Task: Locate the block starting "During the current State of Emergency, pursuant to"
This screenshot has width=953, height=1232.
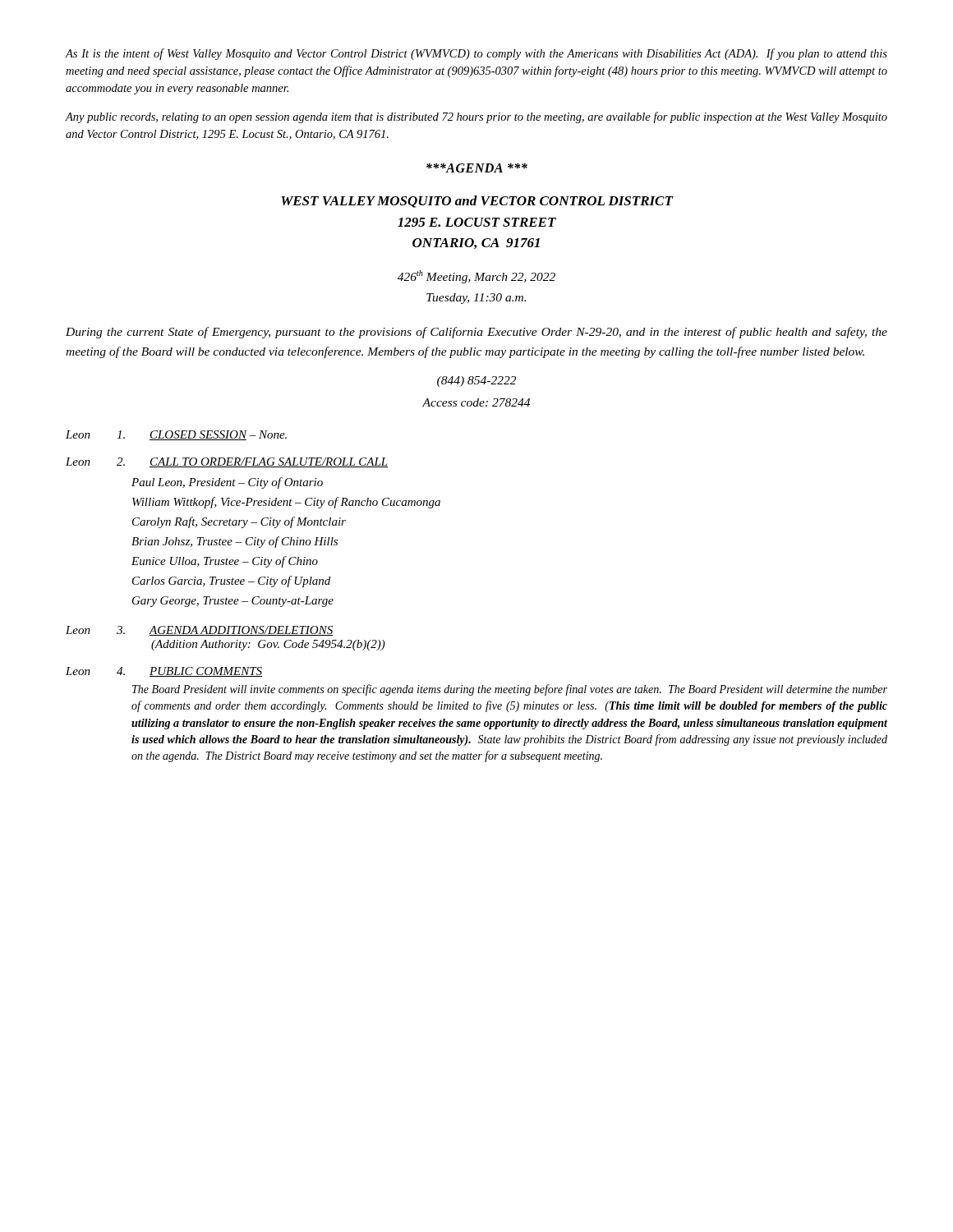Action: (476, 342)
